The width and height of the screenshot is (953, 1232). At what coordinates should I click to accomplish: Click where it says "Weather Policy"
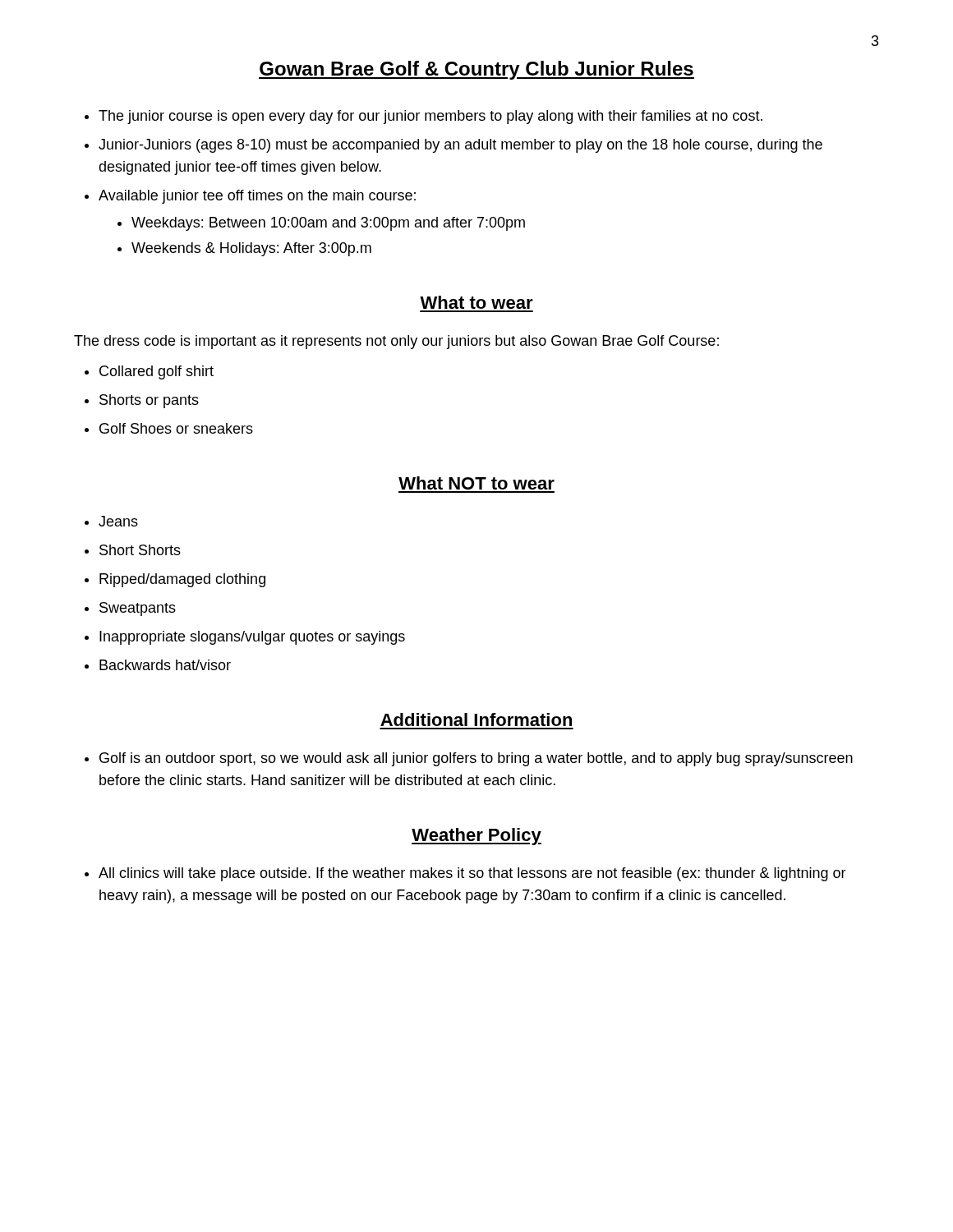pyautogui.click(x=476, y=835)
